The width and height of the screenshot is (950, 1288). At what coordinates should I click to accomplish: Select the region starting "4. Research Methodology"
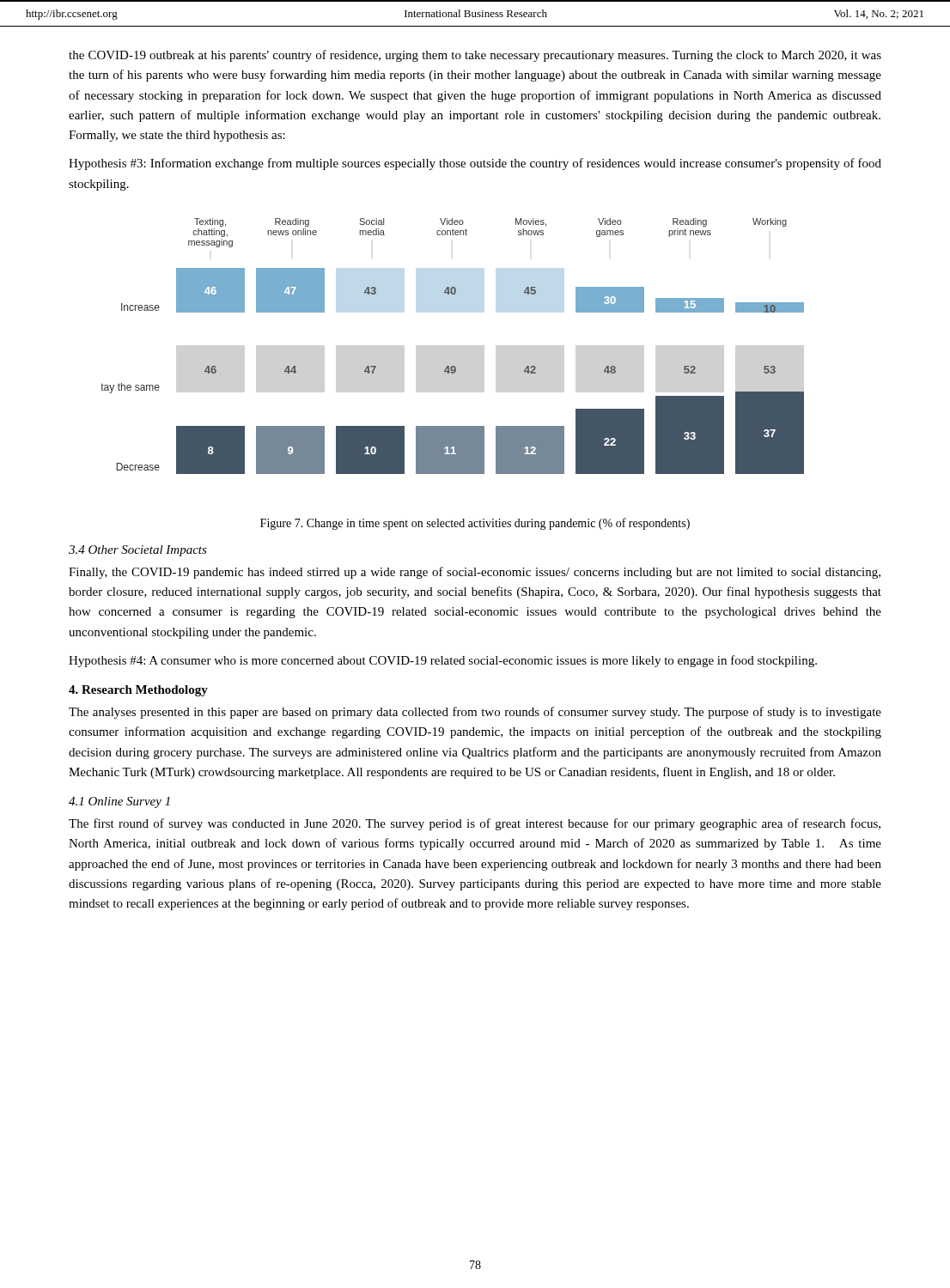click(138, 690)
